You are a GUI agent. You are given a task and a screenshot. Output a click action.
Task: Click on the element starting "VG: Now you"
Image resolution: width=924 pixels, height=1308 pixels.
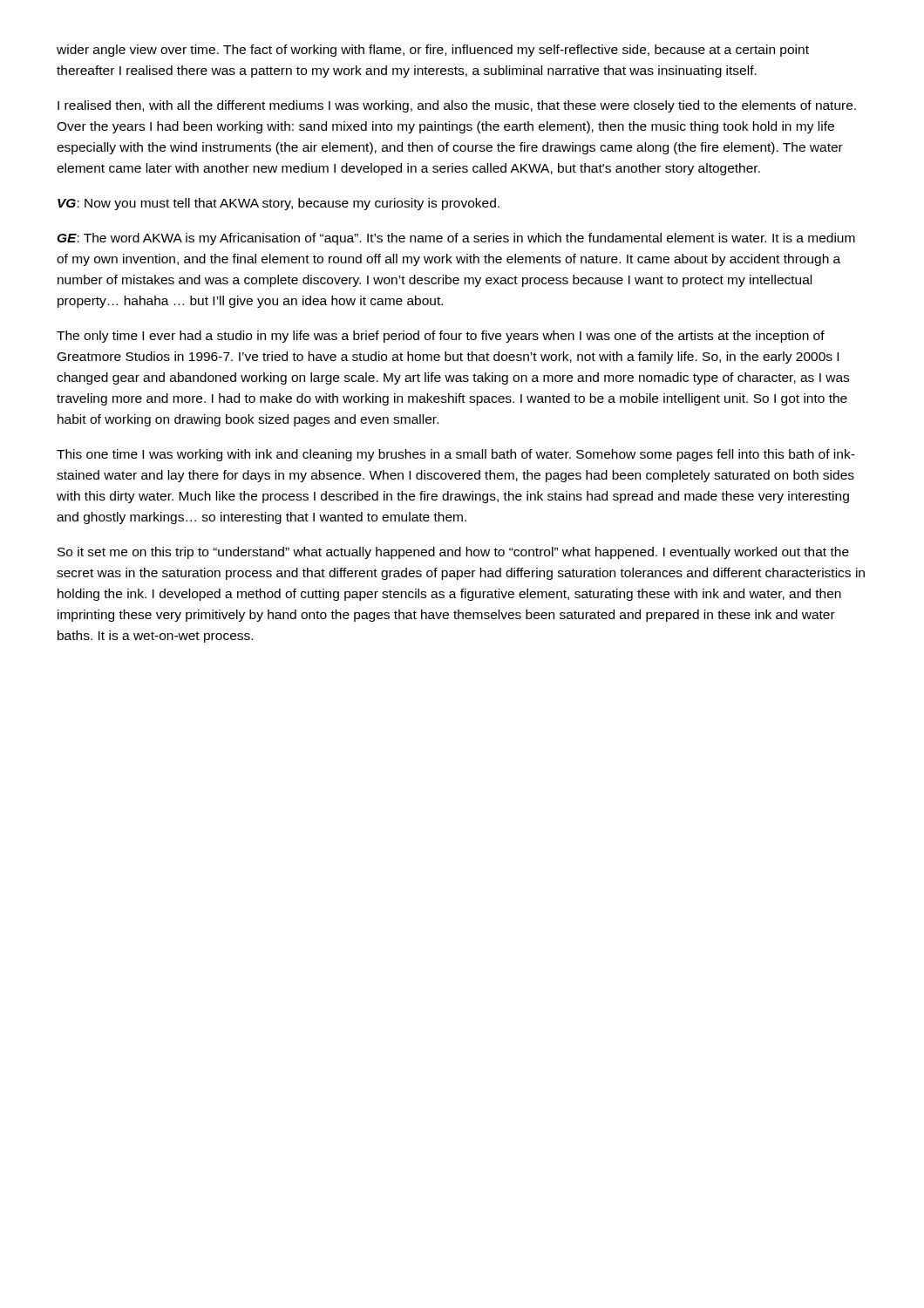click(462, 203)
